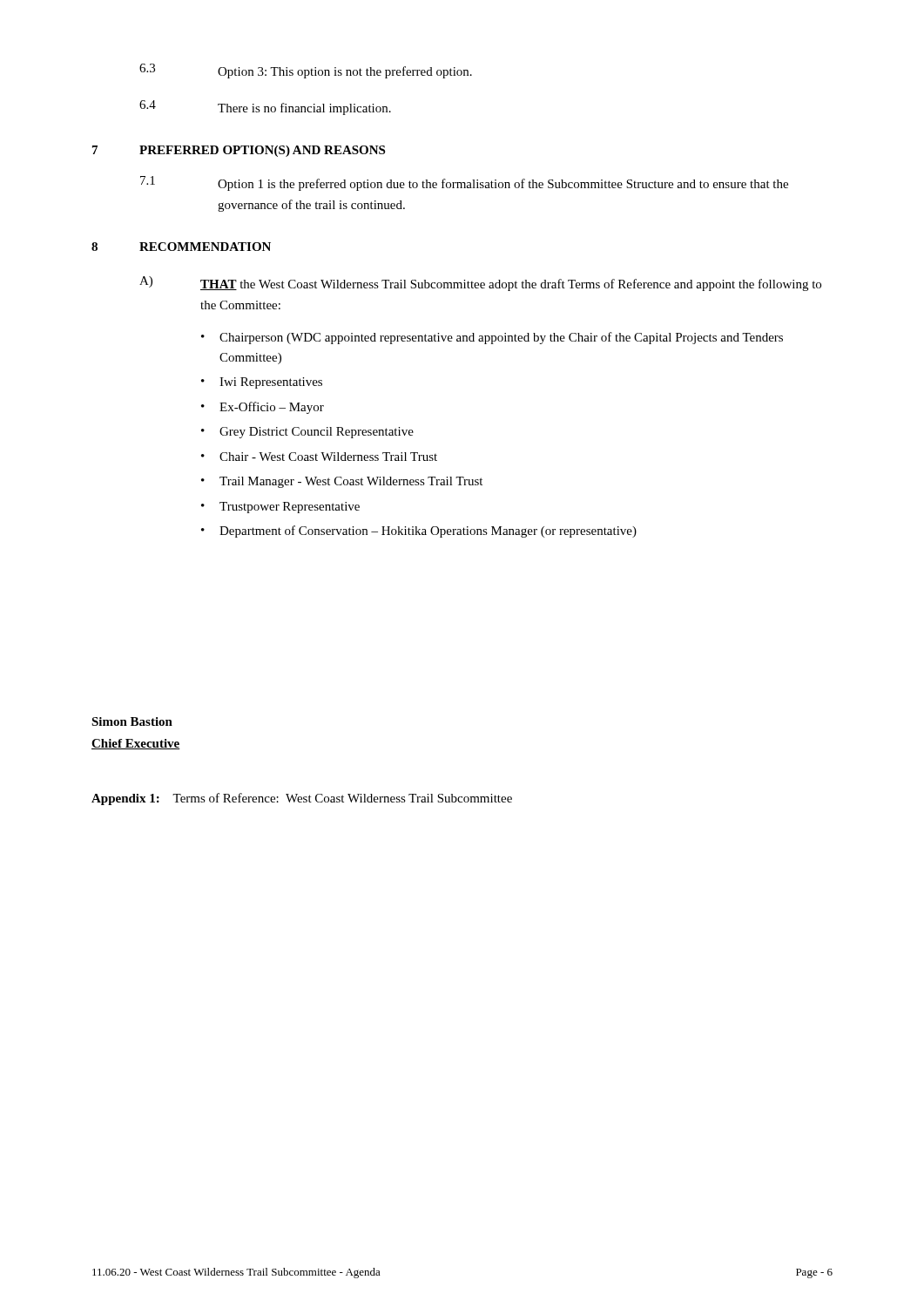Locate the block of text that opens with "• Chairperson (WDC appointed"

[x=516, y=347]
